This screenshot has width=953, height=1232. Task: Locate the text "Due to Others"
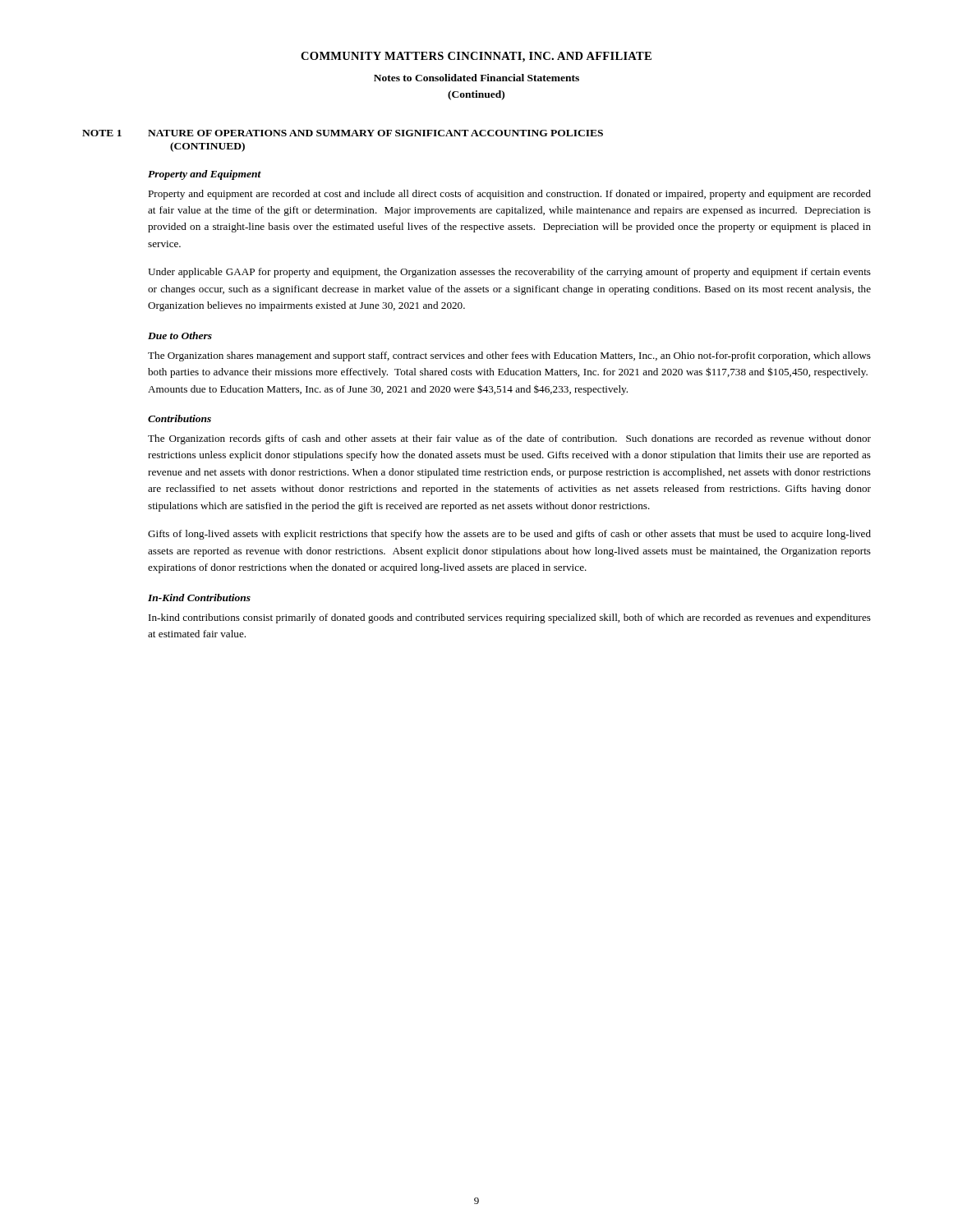180,335
